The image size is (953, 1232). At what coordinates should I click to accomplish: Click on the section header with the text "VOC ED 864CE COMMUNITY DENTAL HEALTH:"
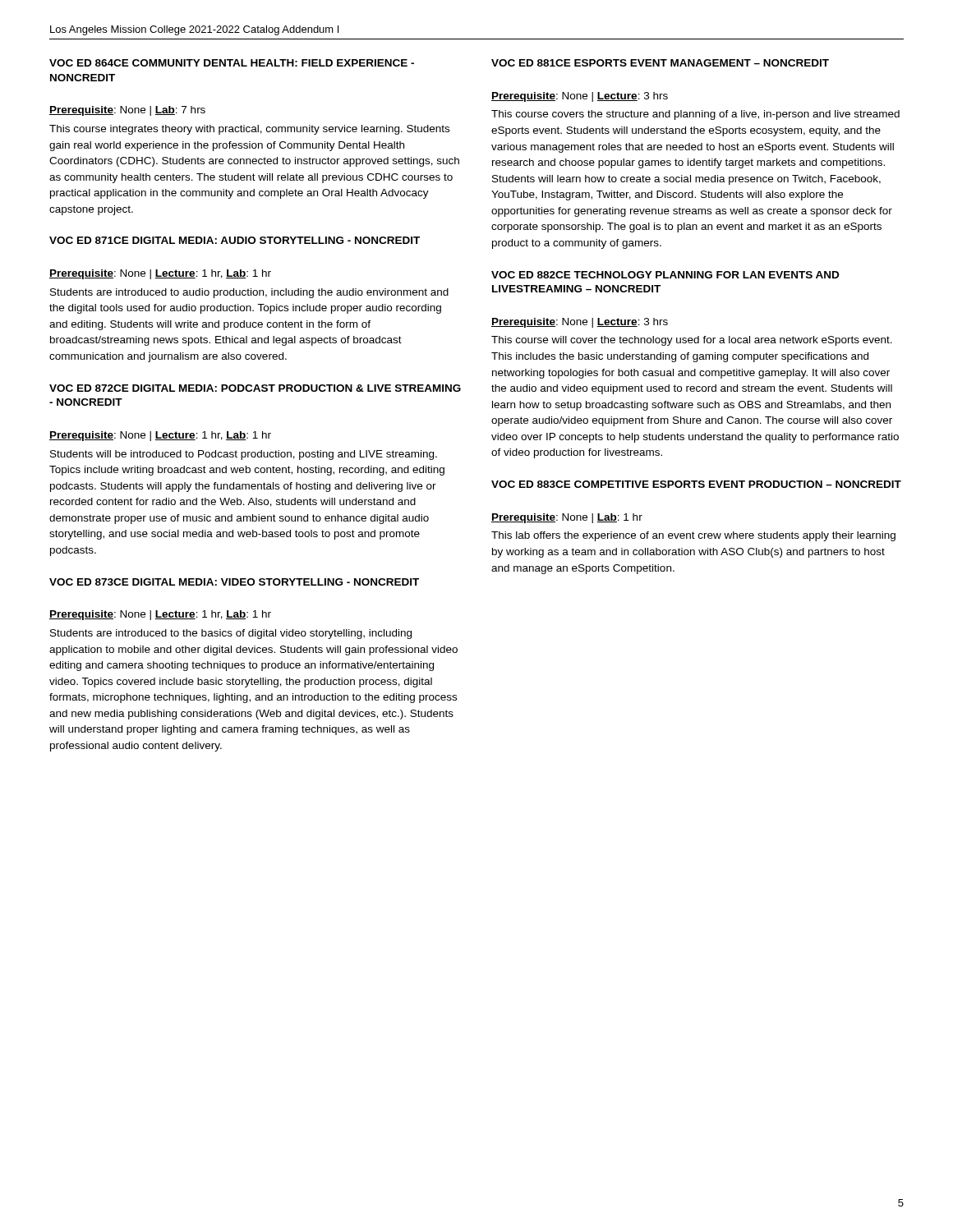tap(255, 70)
